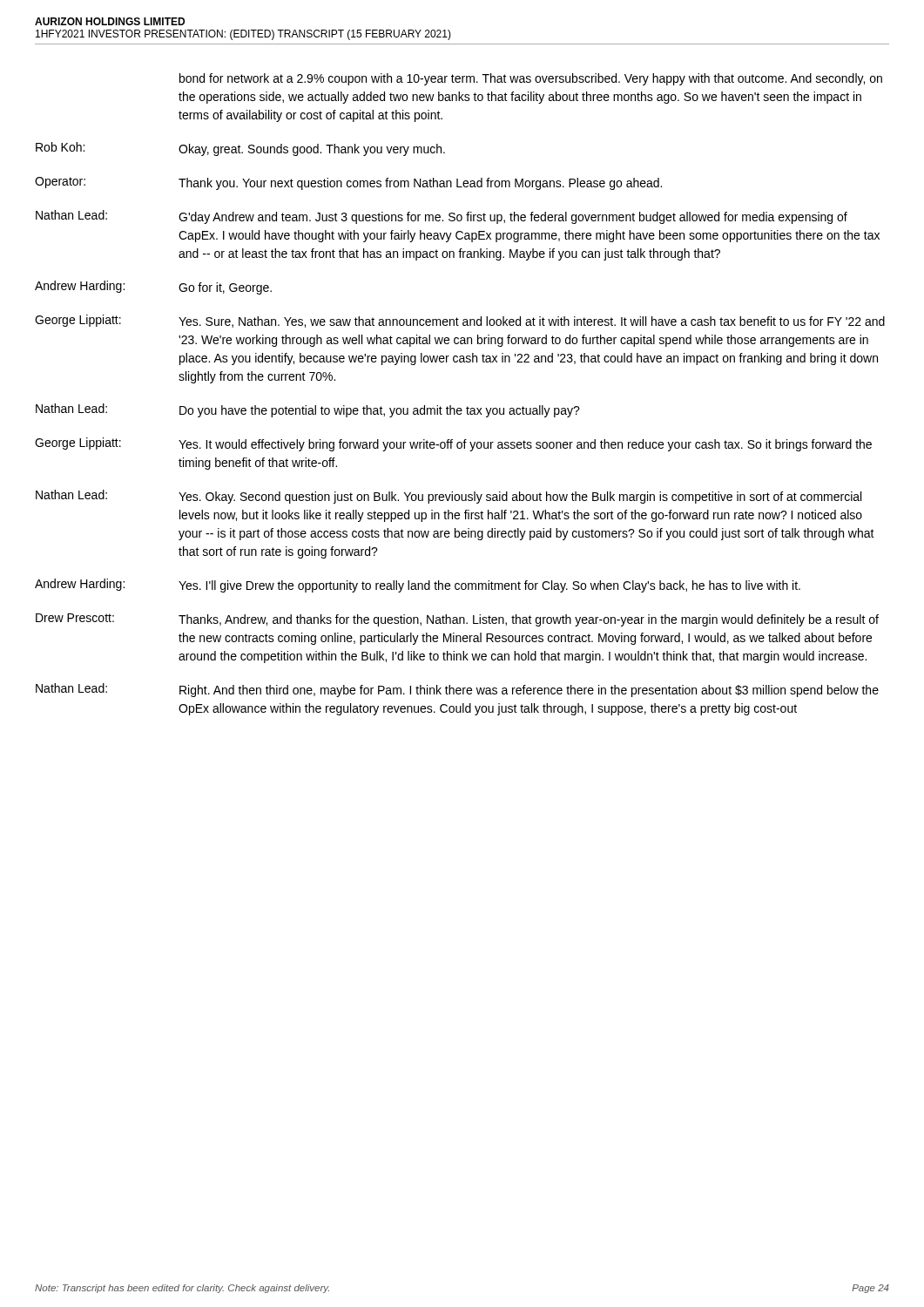Navigate to the region starting "Drew Prescott: Thanks, Andrew,"
Image resolution: width=924 pixels, height=1307 pixels.
[x=462, y=638]
